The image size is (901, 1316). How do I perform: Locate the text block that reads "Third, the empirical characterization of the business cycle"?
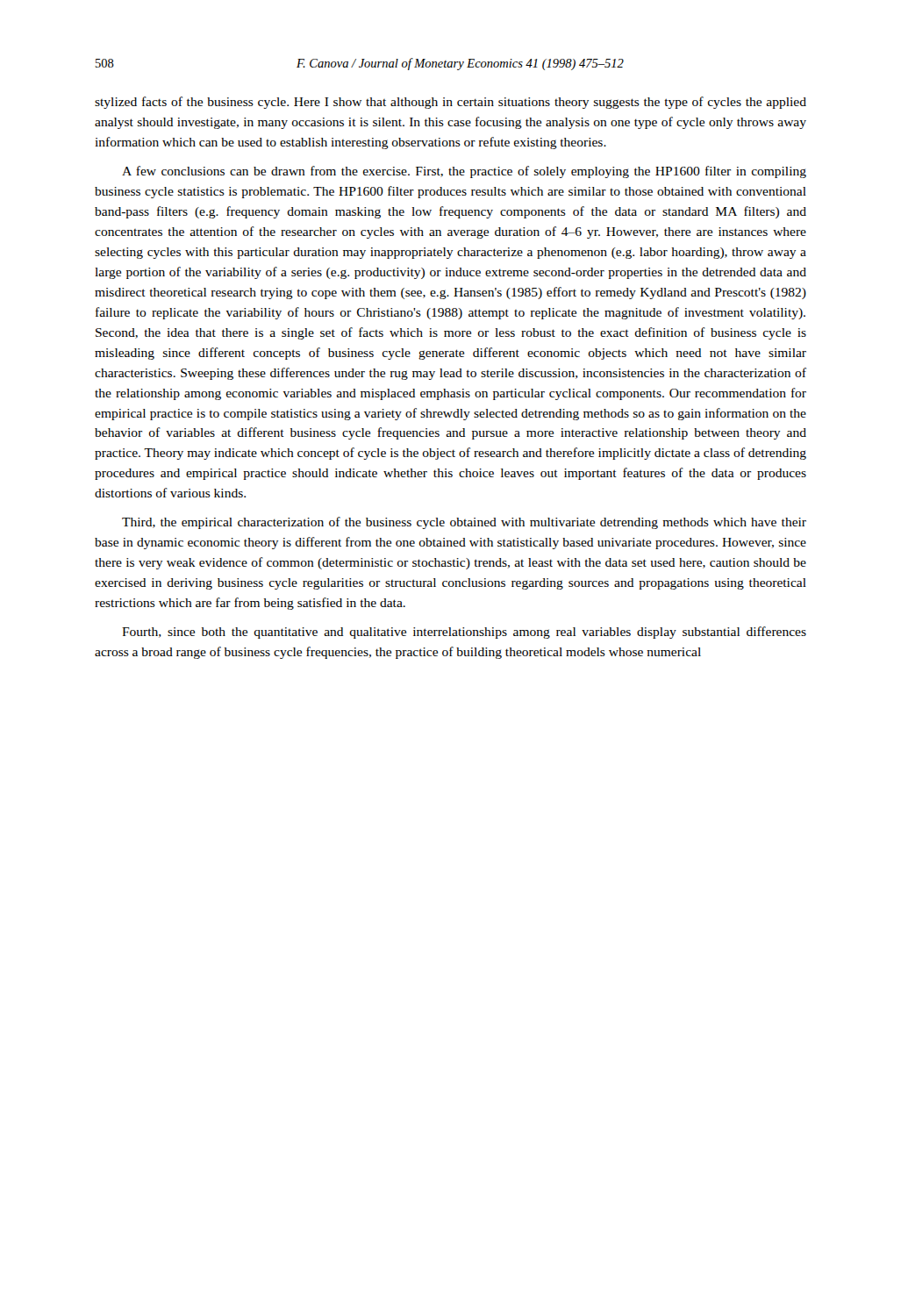pyautogui.click(x=450, y=563)
